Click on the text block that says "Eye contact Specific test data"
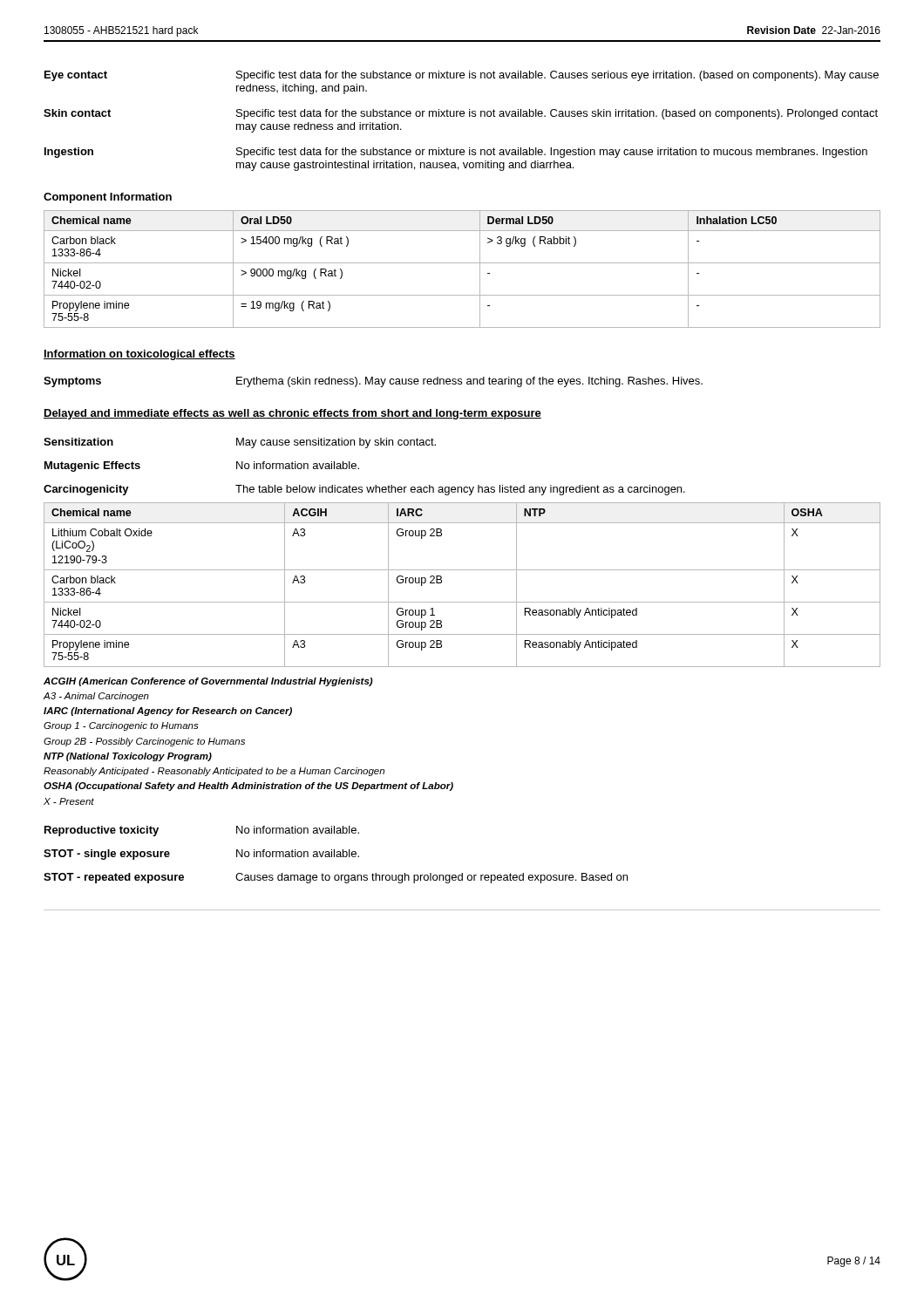 [x=462, y=81]
